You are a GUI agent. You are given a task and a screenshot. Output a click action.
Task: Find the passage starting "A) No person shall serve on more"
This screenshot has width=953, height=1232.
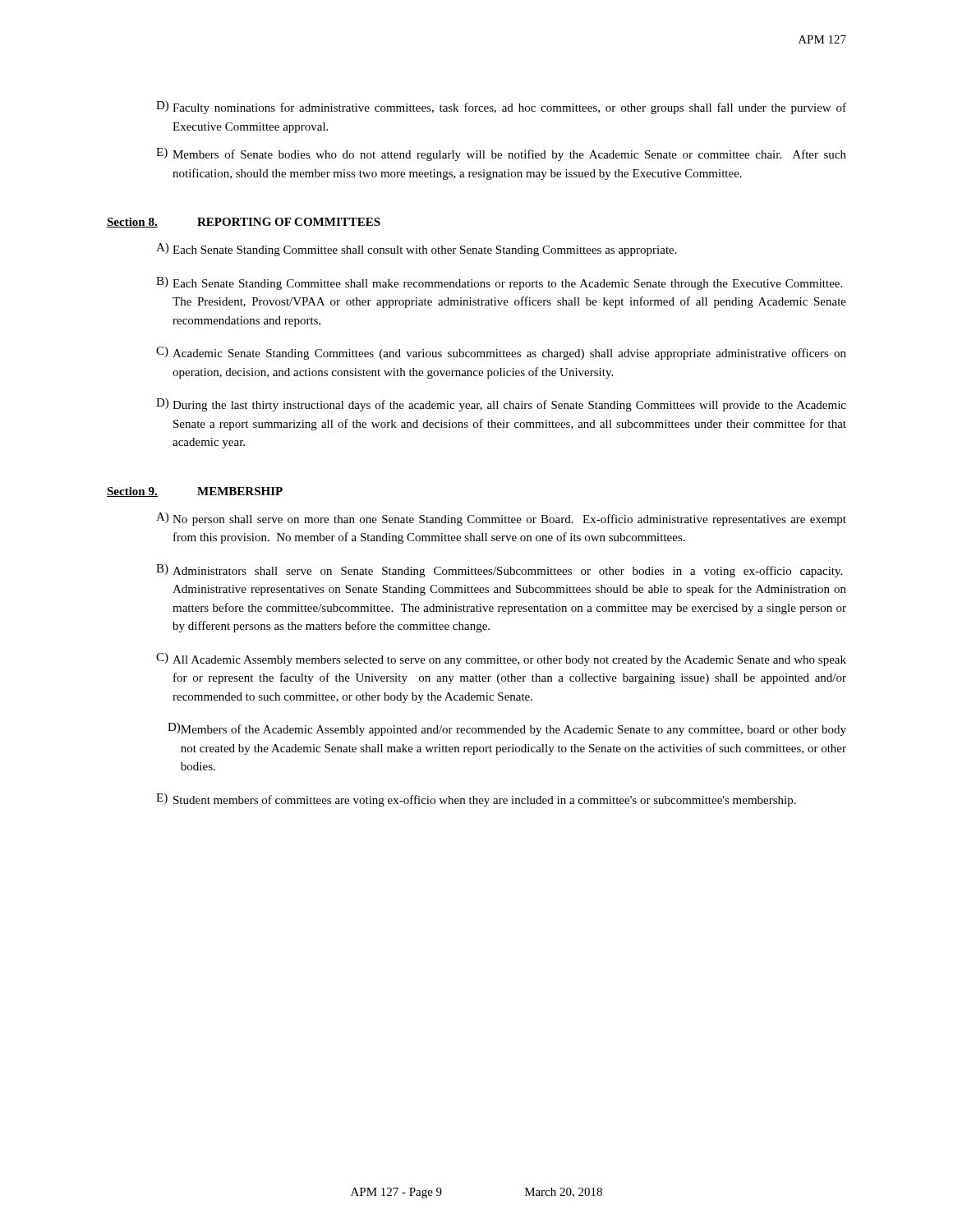click(x=476, y=528)
